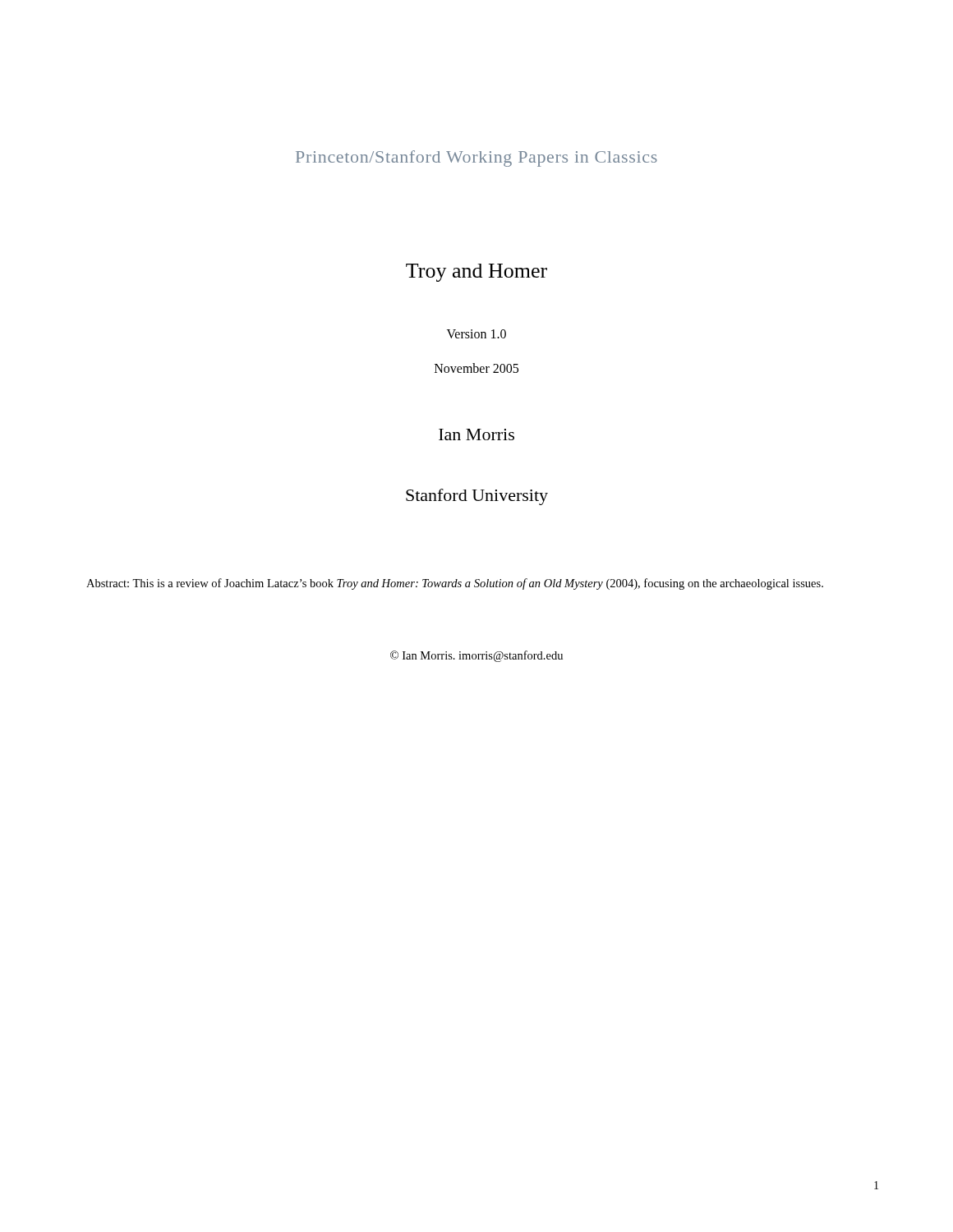The width and height of the screenshot is (953, 1232).
Task: Find the text with the text "Version 1.0"
Action: click(x=476, y=334)
